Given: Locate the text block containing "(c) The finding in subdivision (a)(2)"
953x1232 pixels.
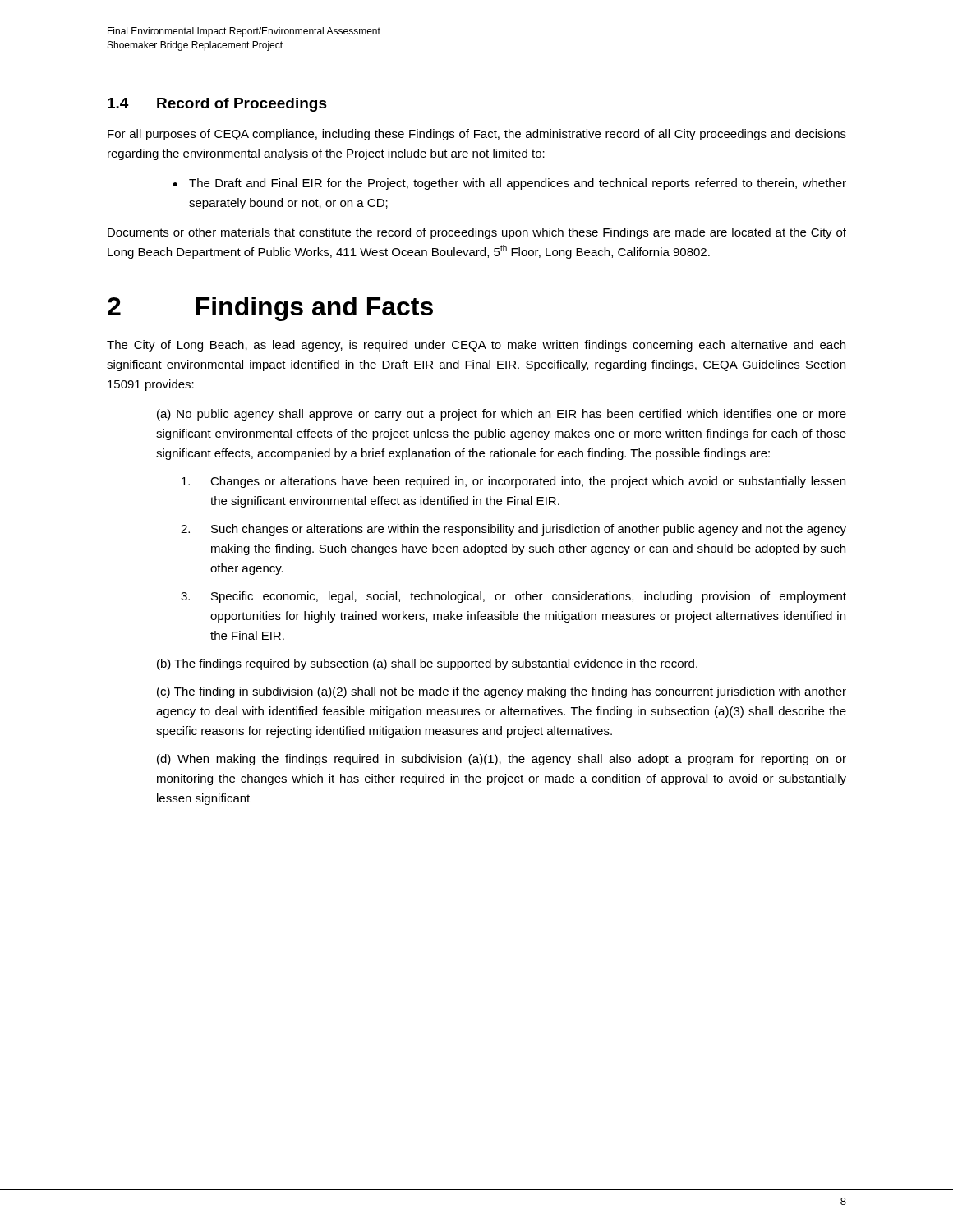Looking at the screenshot, I should coord(501,711).
